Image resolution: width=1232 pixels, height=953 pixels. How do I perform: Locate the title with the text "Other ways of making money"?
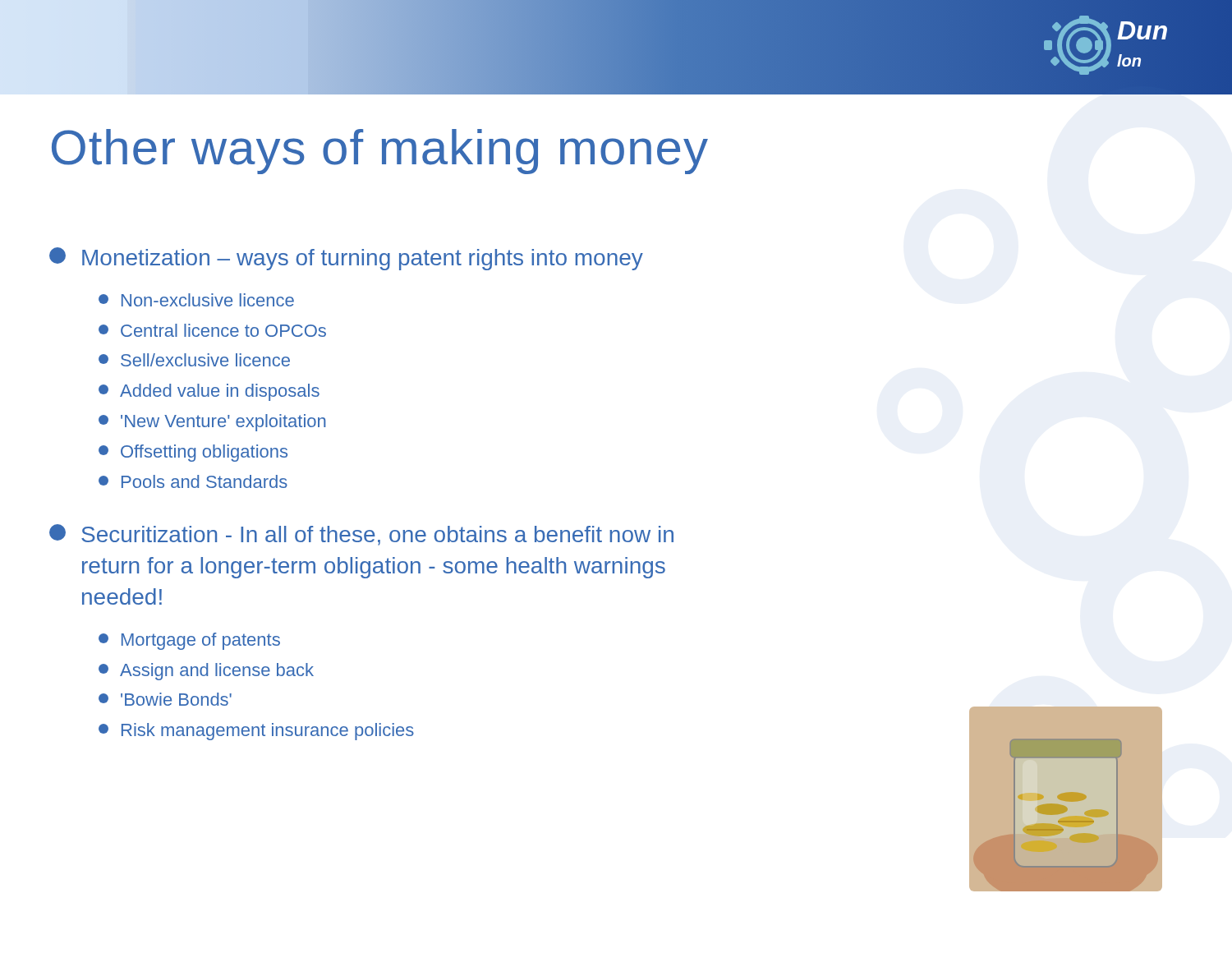(452, 147)
